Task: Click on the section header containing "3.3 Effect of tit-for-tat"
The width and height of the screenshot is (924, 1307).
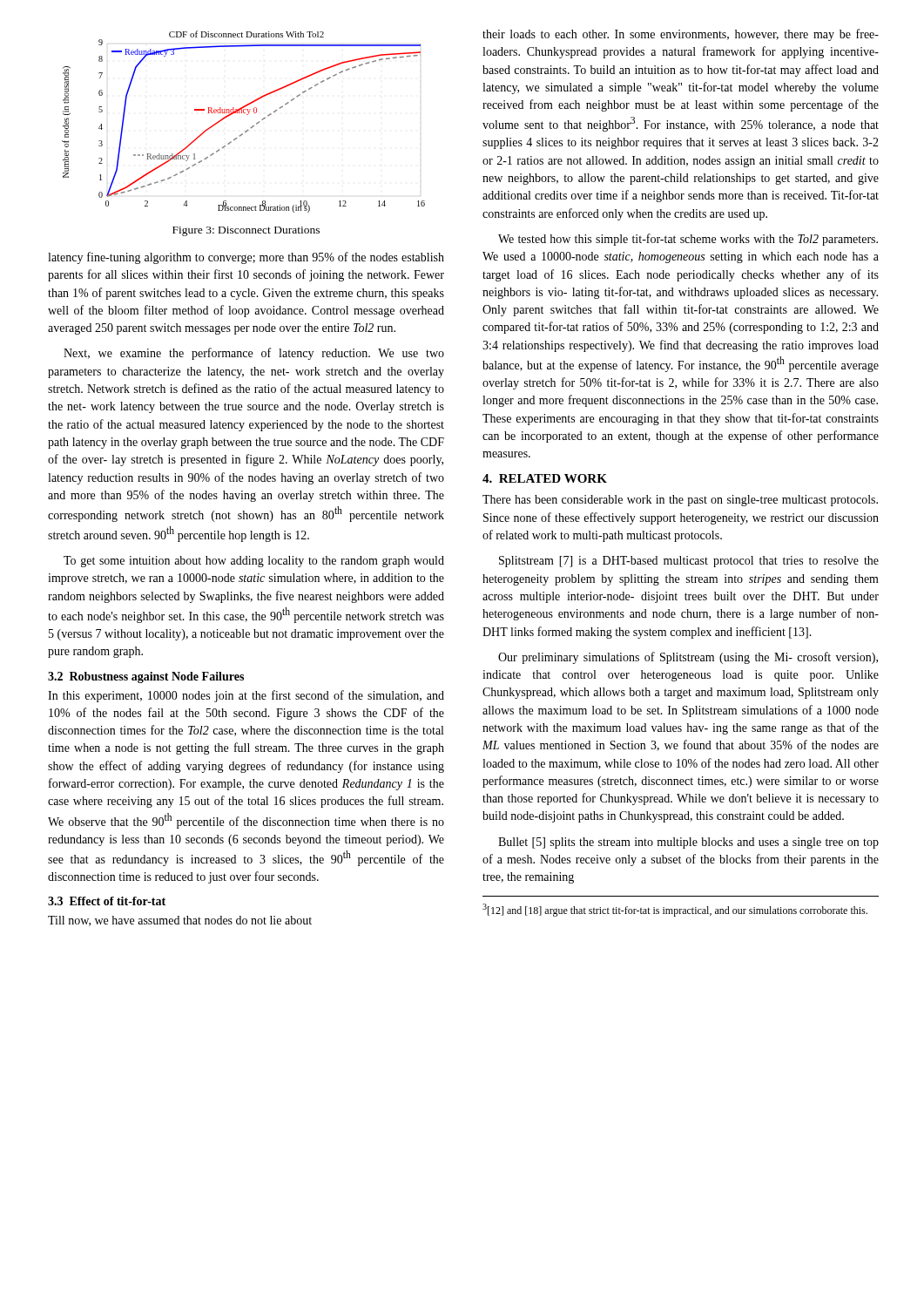Action: point(107,901)
